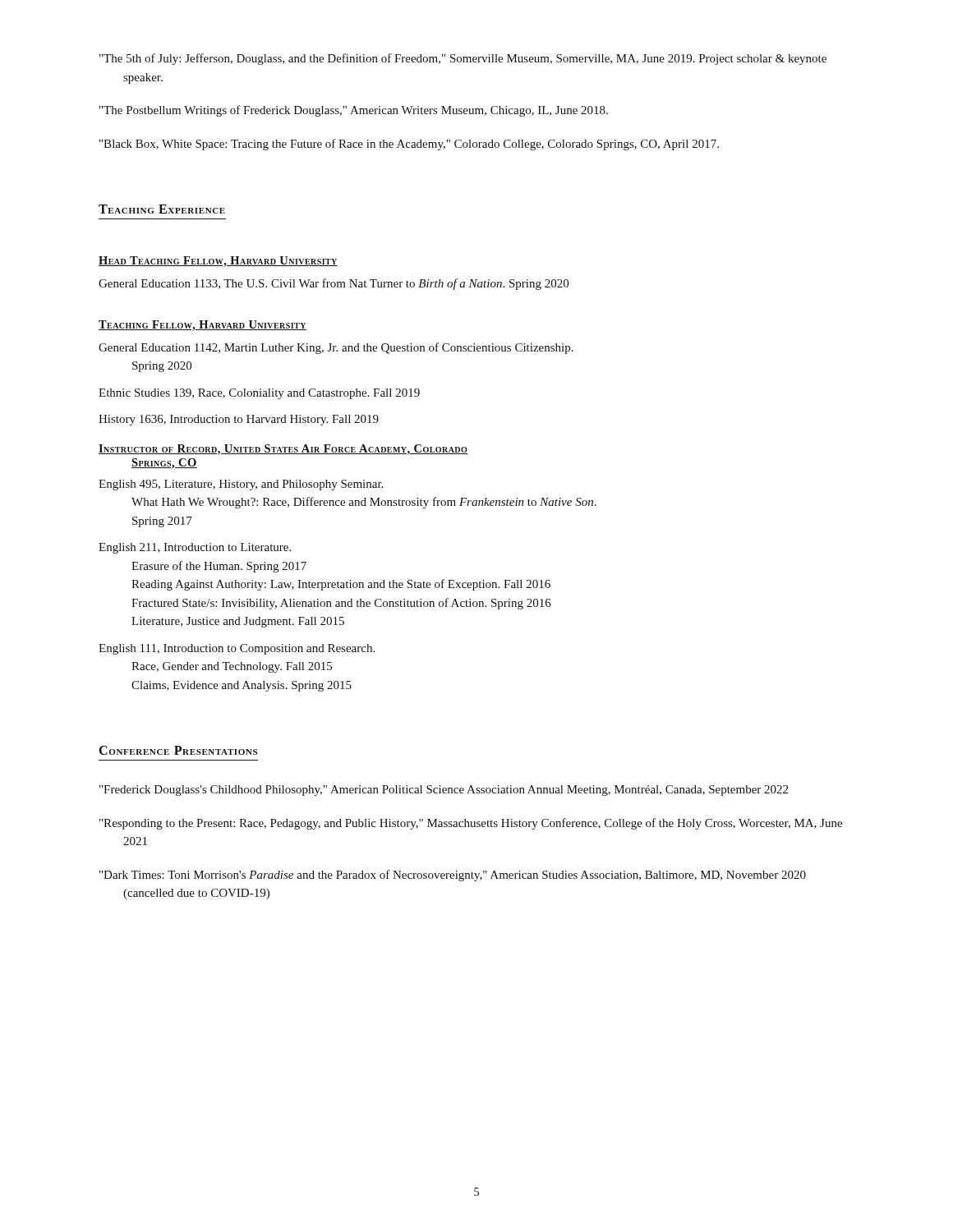
Task: Navigate to the element starting ""Frederick Douglass's Childhood"
Action: click(444, 789)
